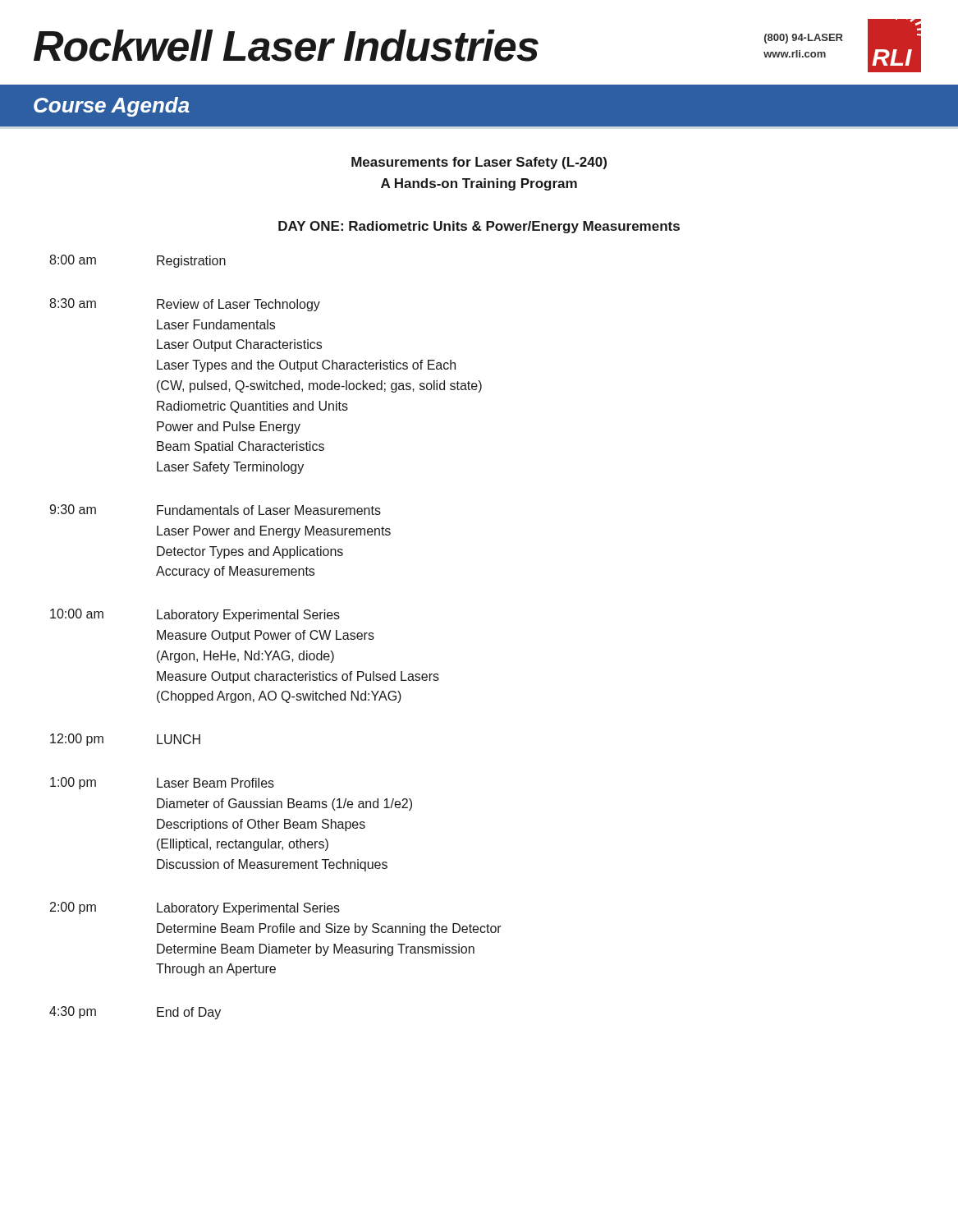Image resolution: width=958 pixels, height=1232 pixels.
Task: Locate the list item with the text "1:00 pm Laser Beam Profiles Diameter"
Action: coord(162,783)
